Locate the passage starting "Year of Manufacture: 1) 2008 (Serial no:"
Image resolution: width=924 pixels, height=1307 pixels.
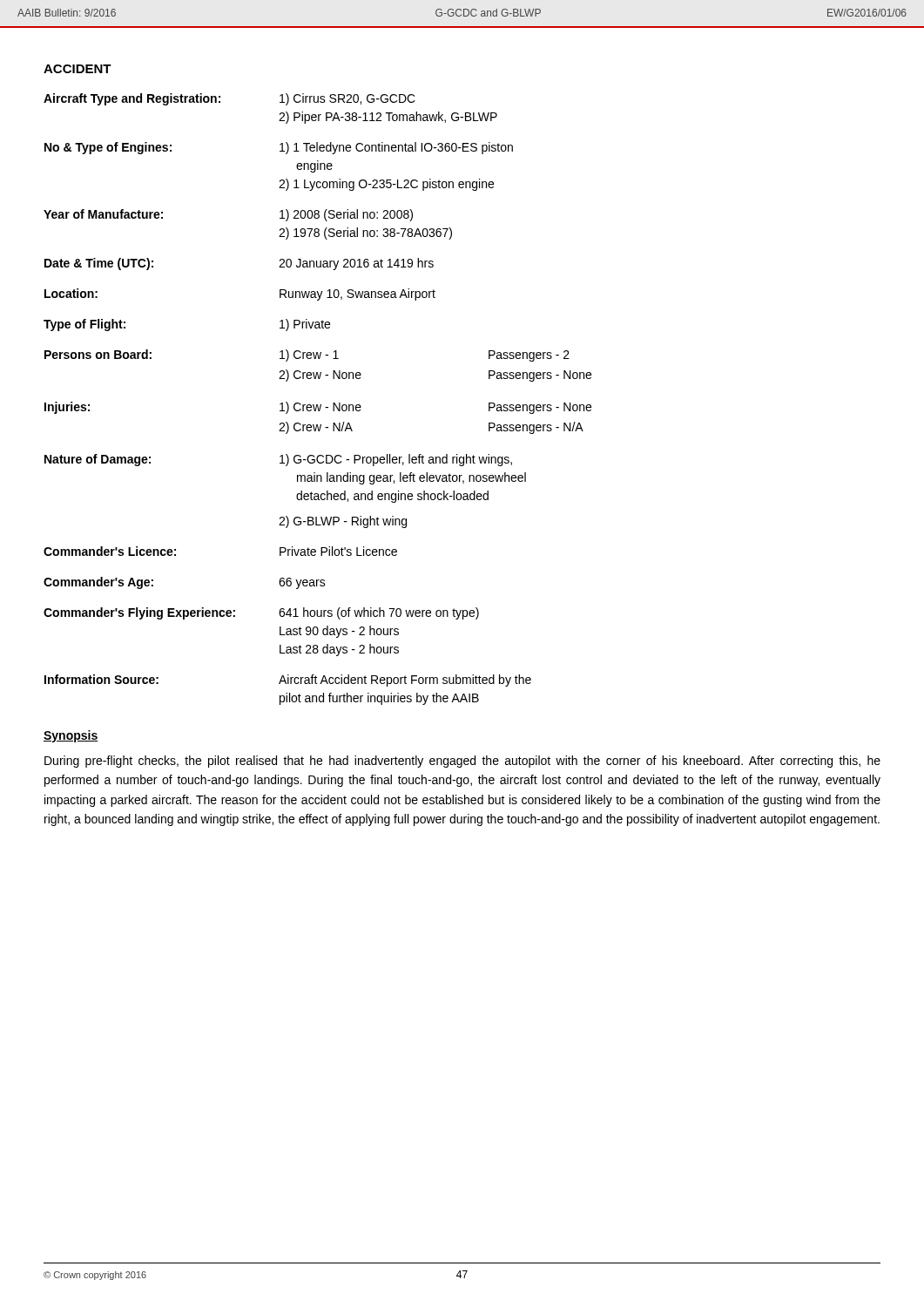point(109,215)
